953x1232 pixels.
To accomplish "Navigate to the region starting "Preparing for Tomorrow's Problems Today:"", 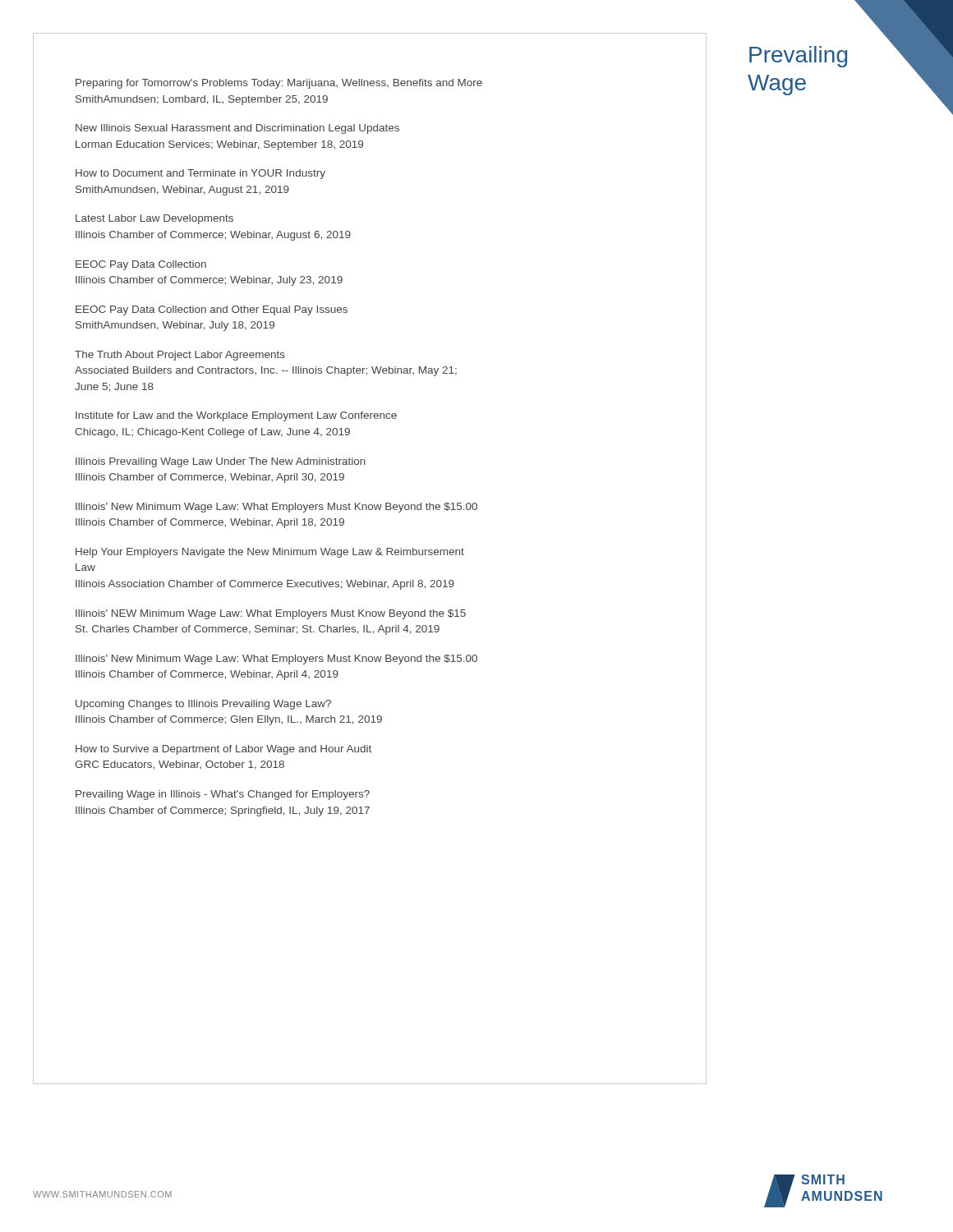I will coord(279,91).
